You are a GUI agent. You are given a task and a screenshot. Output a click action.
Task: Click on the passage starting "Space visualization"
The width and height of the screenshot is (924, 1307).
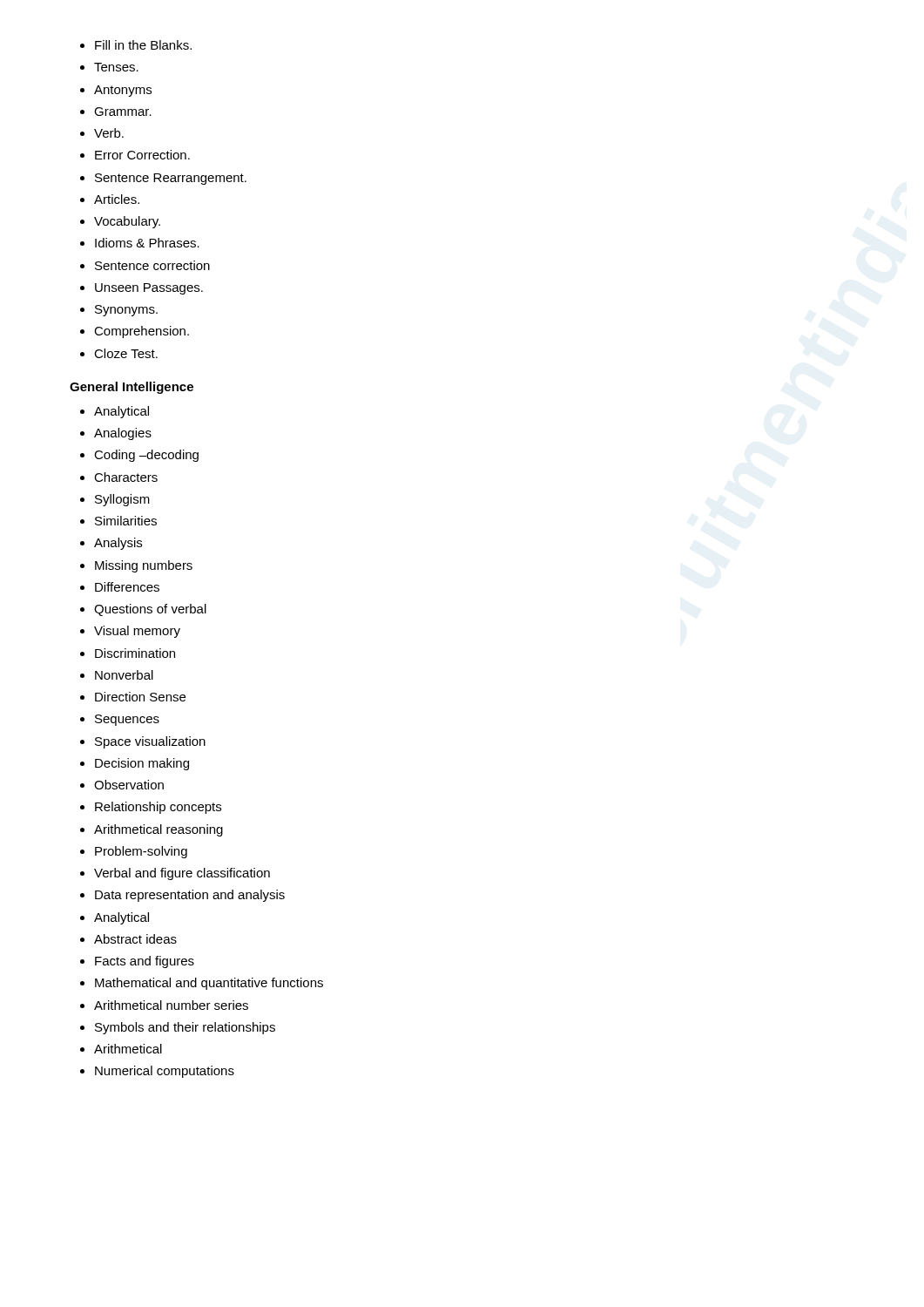pyautogui.click(x=150, y=742)
